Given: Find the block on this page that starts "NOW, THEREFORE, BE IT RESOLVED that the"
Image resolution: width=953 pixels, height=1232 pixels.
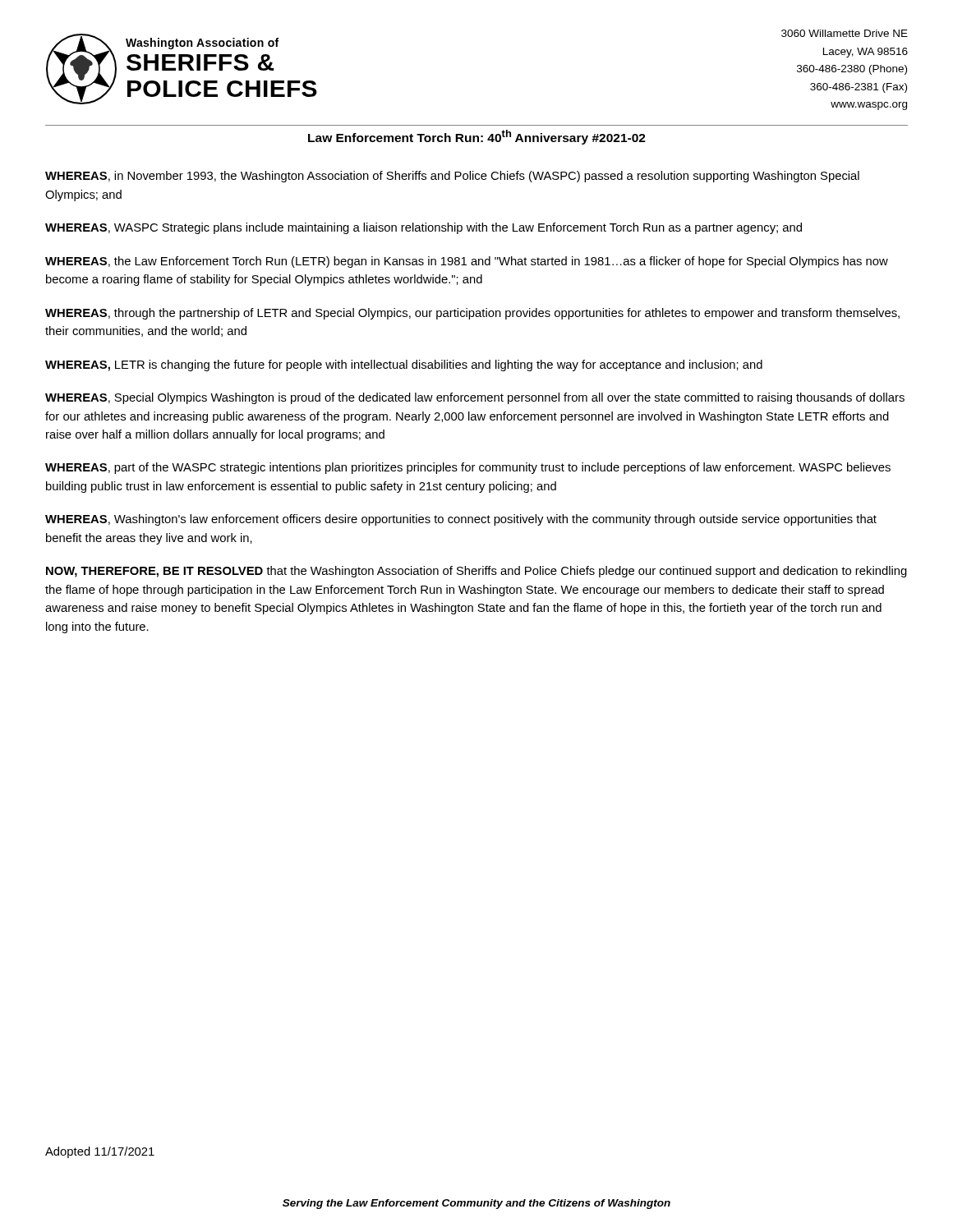Looking at the screenshot, I should coord(476,599).
